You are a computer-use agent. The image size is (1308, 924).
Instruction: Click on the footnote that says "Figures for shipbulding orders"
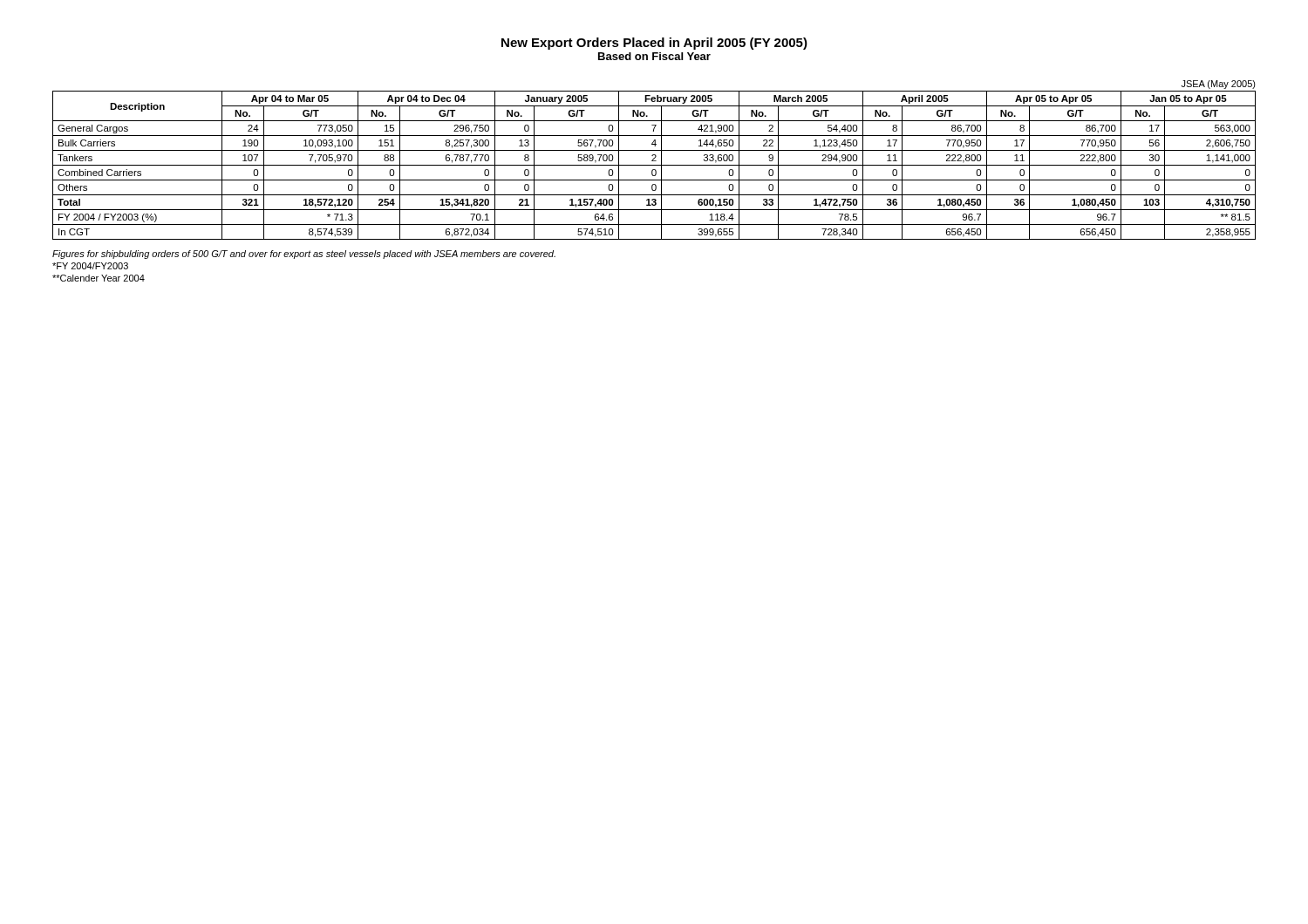pos(304,255)
